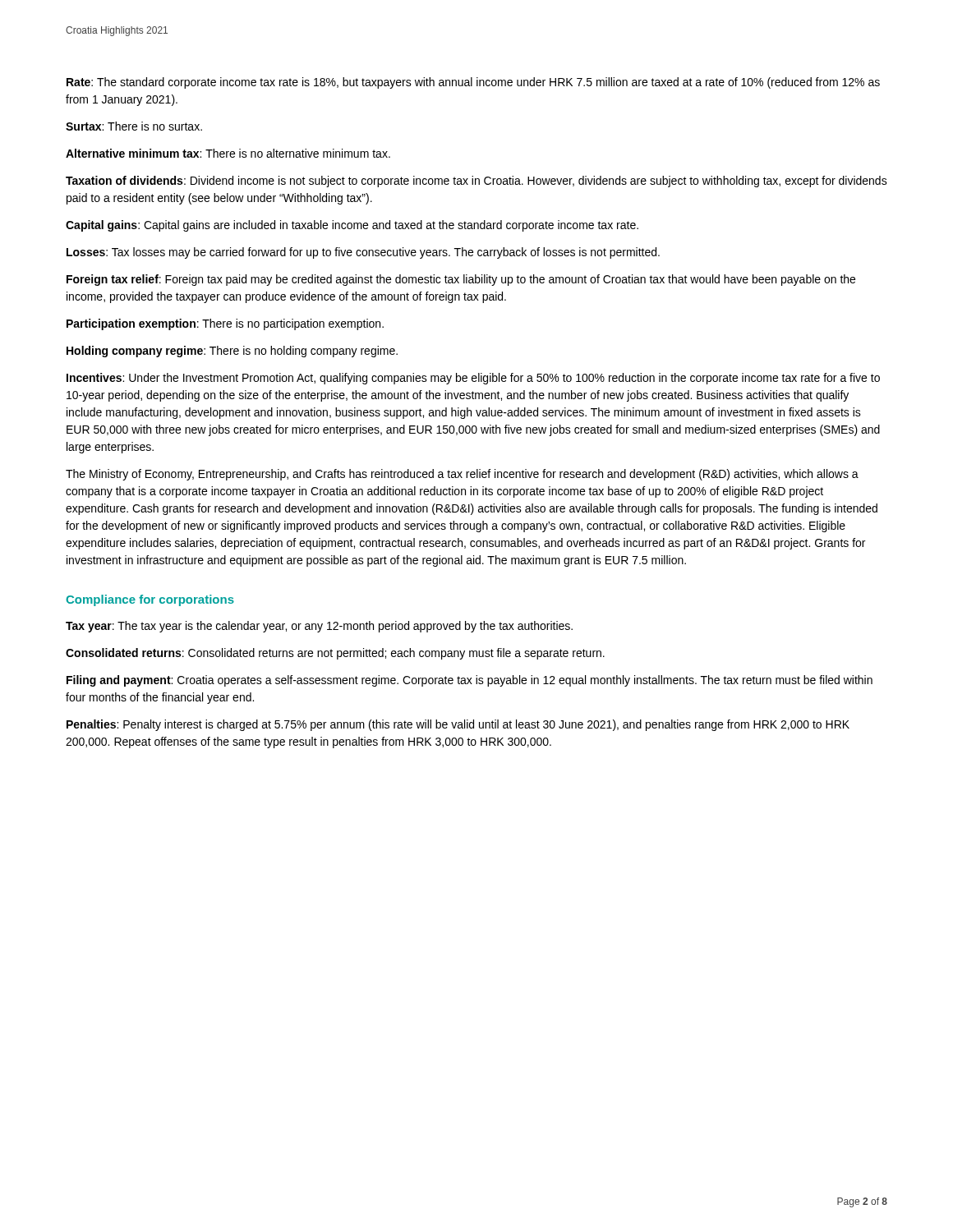This screenshot has height=1232, width=953.
Task: Point to the block beginning "Participation exemption: There is no participation"
Action: (x=225, y=324)
